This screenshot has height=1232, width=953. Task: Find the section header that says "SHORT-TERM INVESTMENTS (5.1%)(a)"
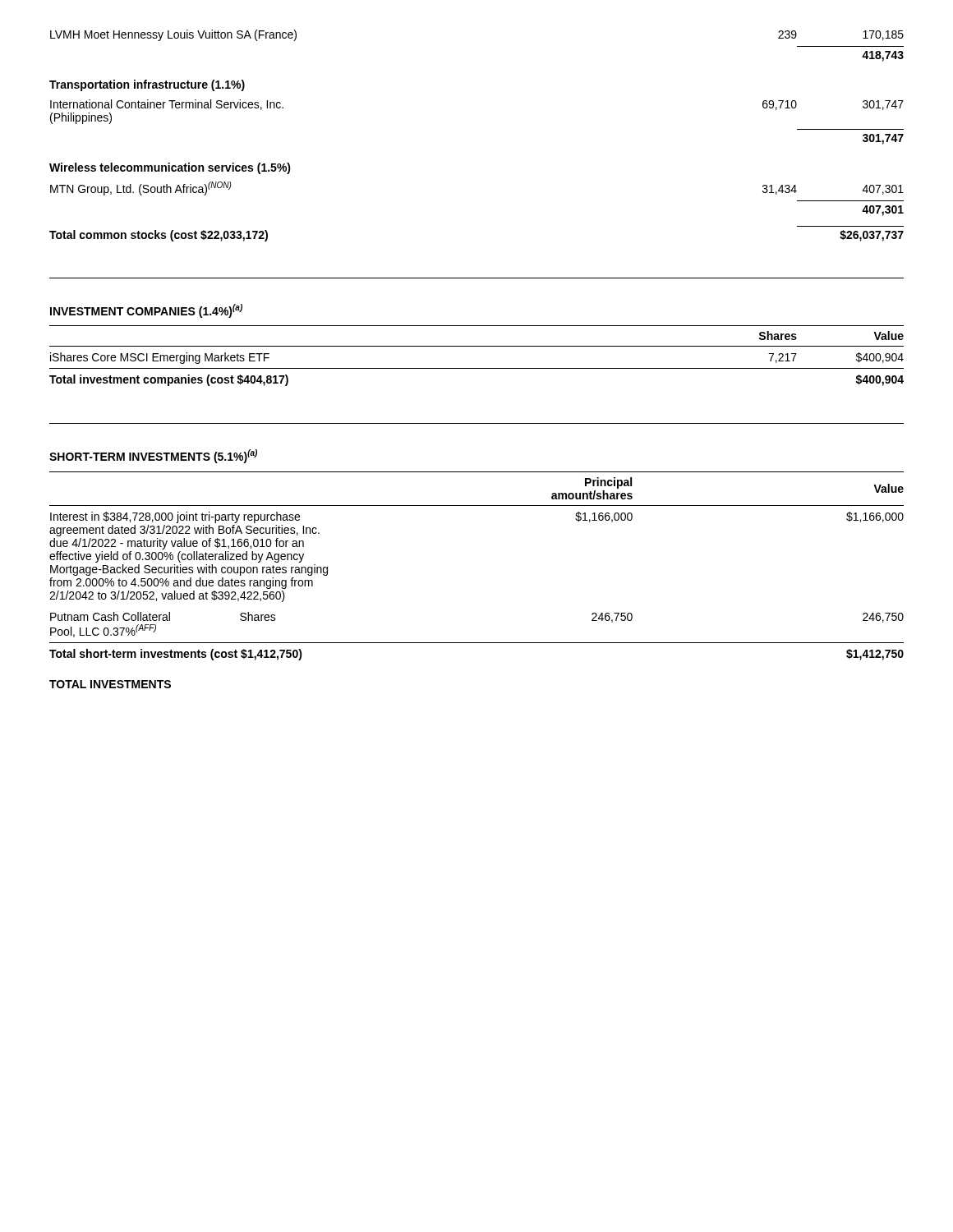pos(153,456)
